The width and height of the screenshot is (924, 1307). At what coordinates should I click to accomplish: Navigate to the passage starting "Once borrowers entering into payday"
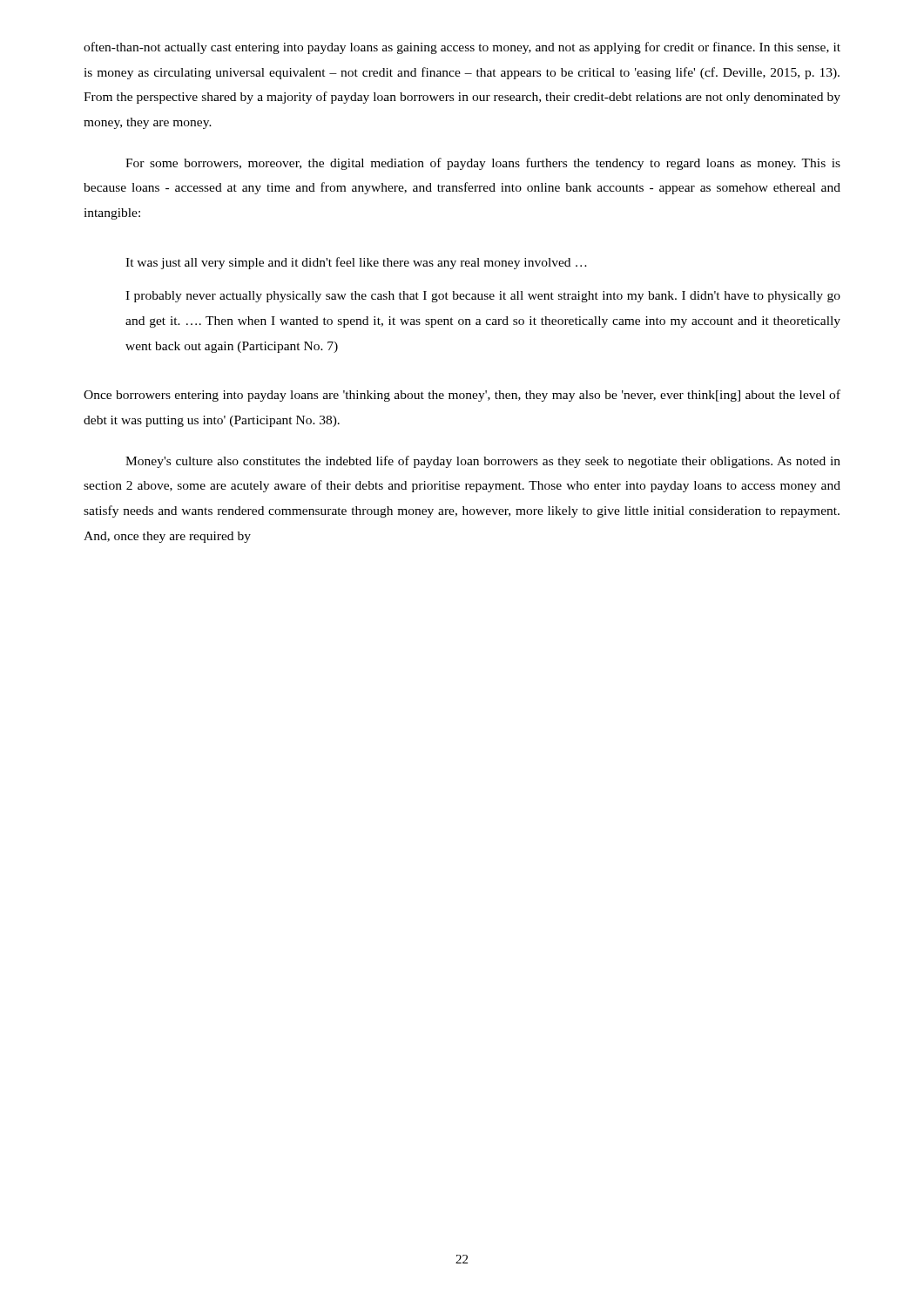point(462,408)
